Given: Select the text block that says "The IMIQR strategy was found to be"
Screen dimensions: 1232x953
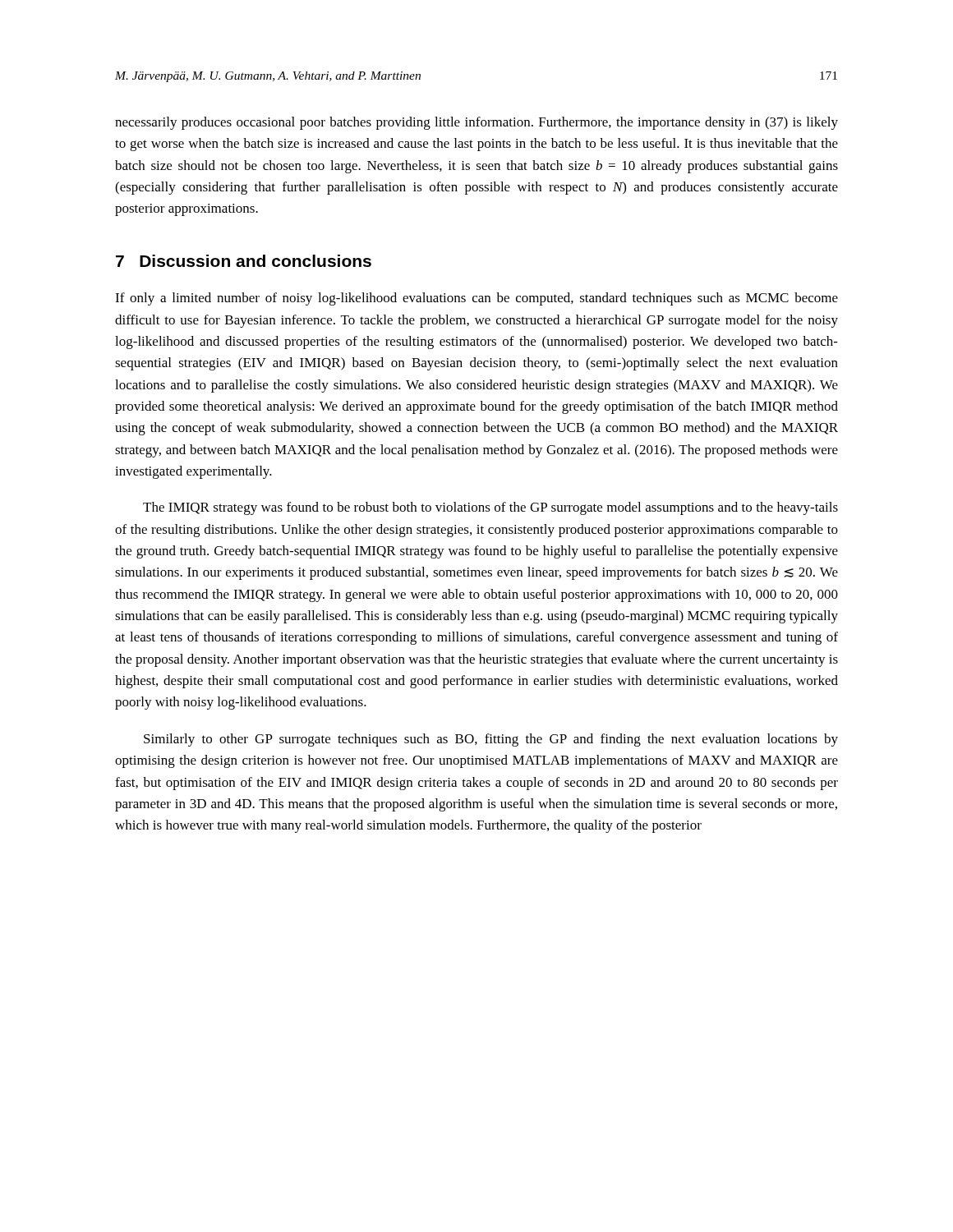Looking at the screenshot, I should [x=476, y=605].
